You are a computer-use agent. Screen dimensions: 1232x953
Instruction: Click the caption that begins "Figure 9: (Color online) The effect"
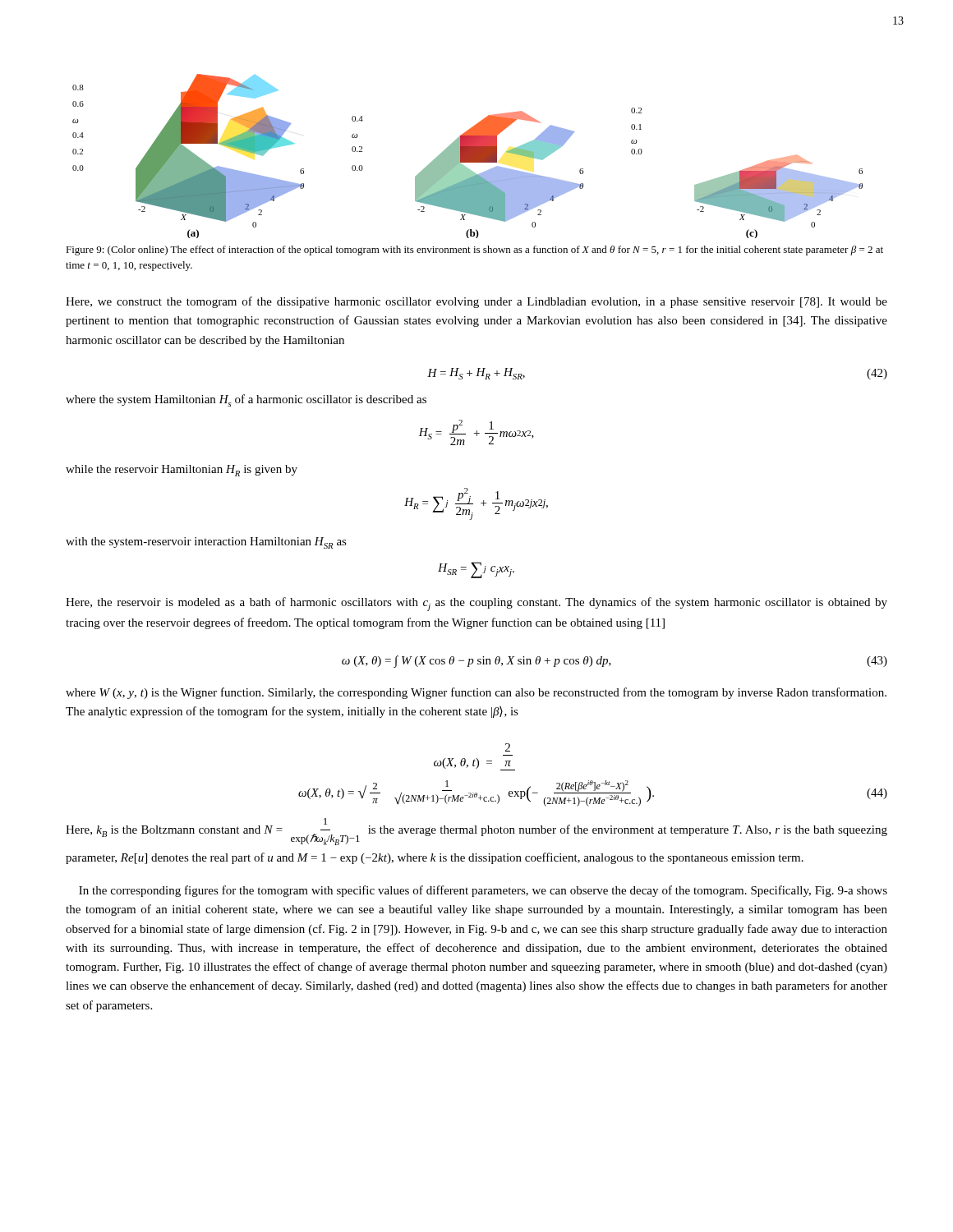point(474,257)
